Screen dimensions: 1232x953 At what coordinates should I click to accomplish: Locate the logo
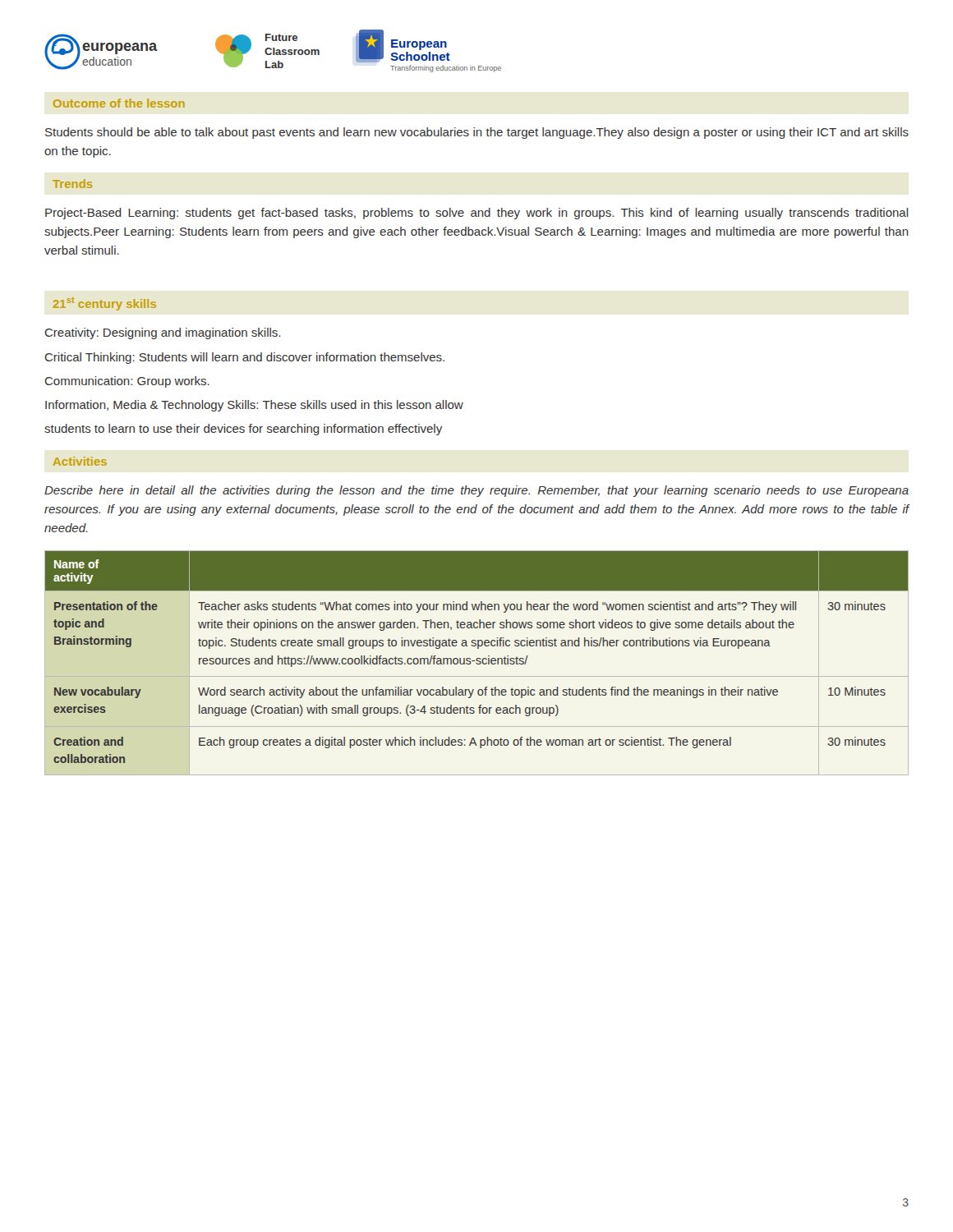tap(476, 52)
